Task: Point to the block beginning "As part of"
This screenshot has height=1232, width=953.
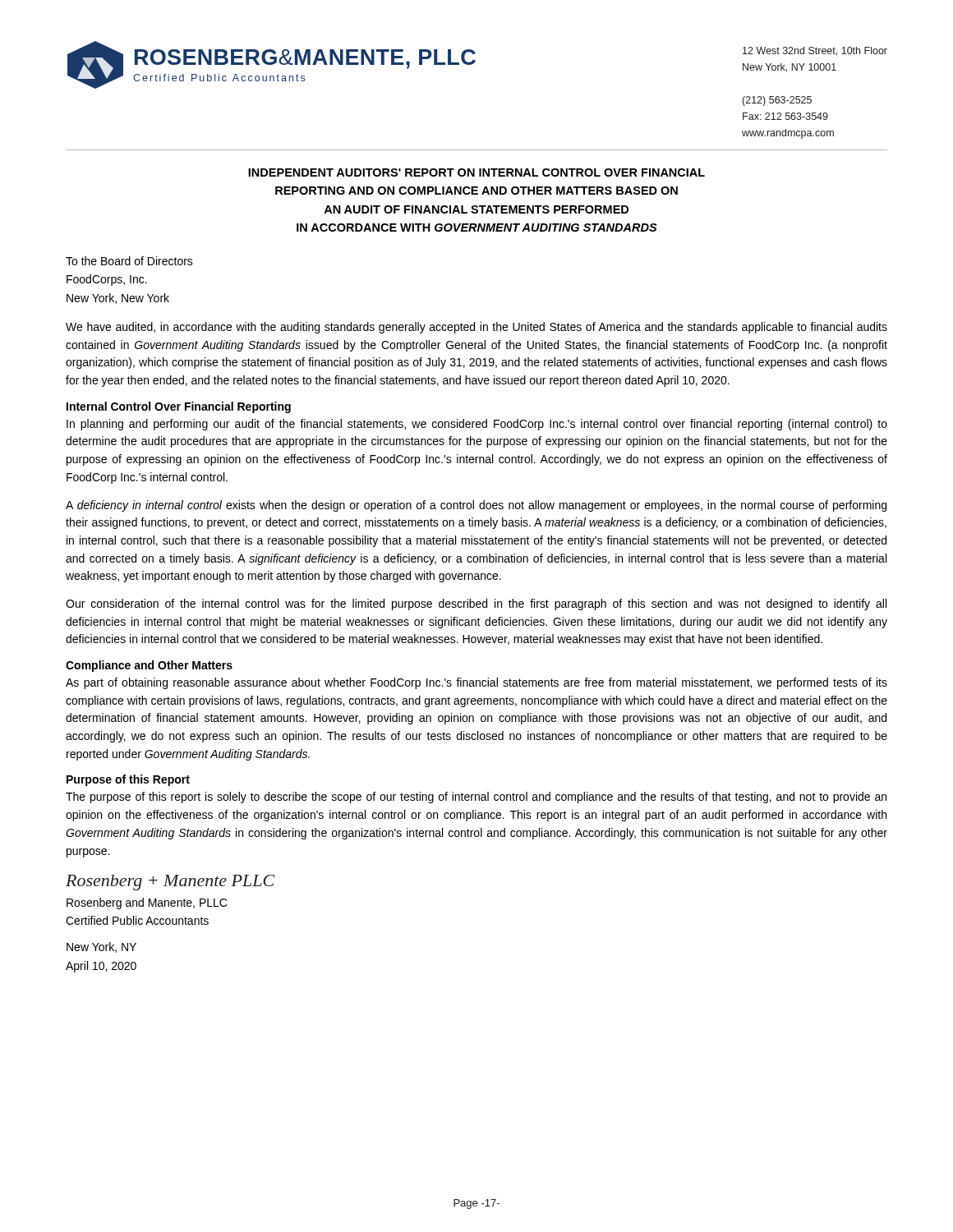Action: 476,718
